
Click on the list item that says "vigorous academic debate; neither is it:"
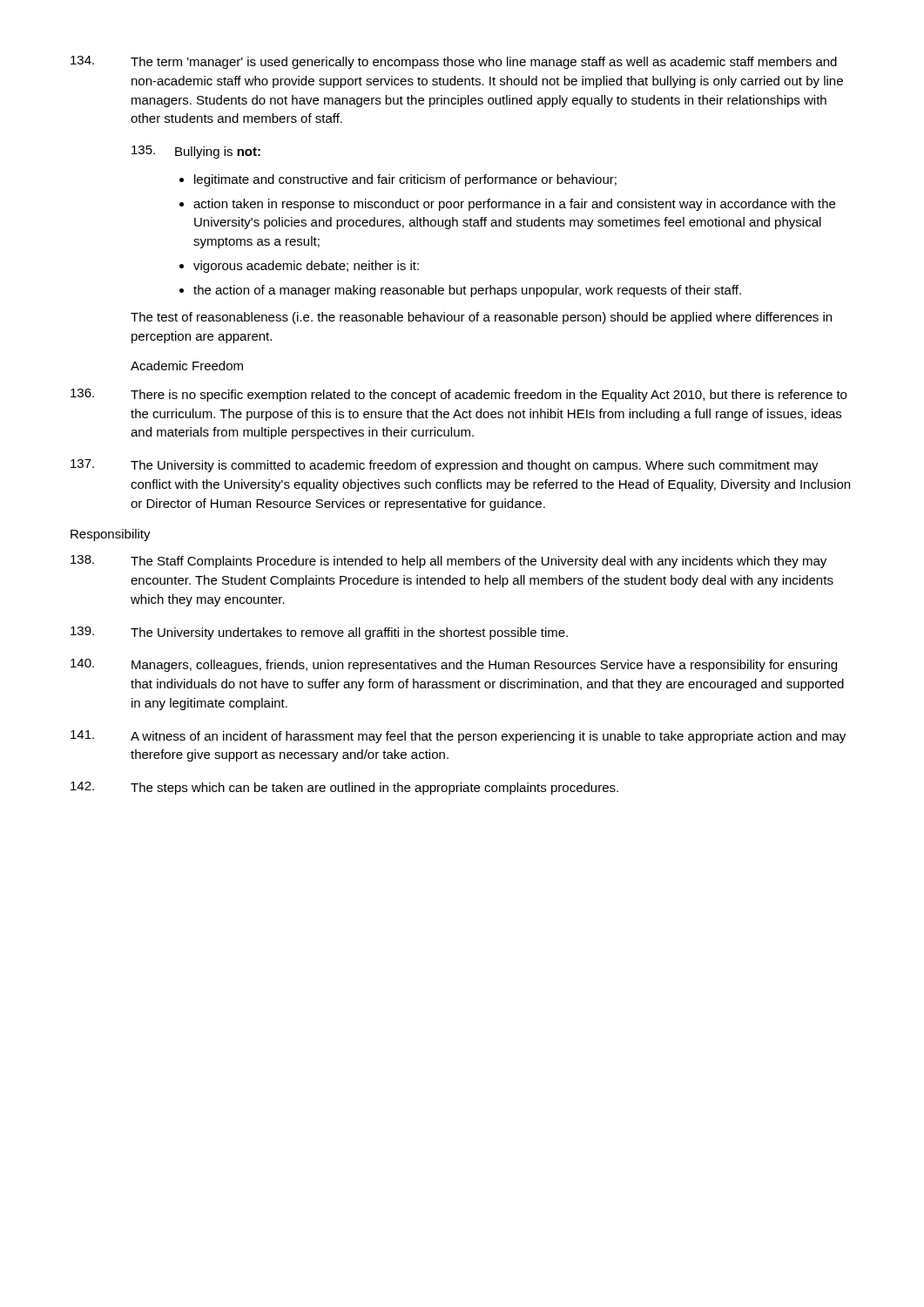pos(307,265)
